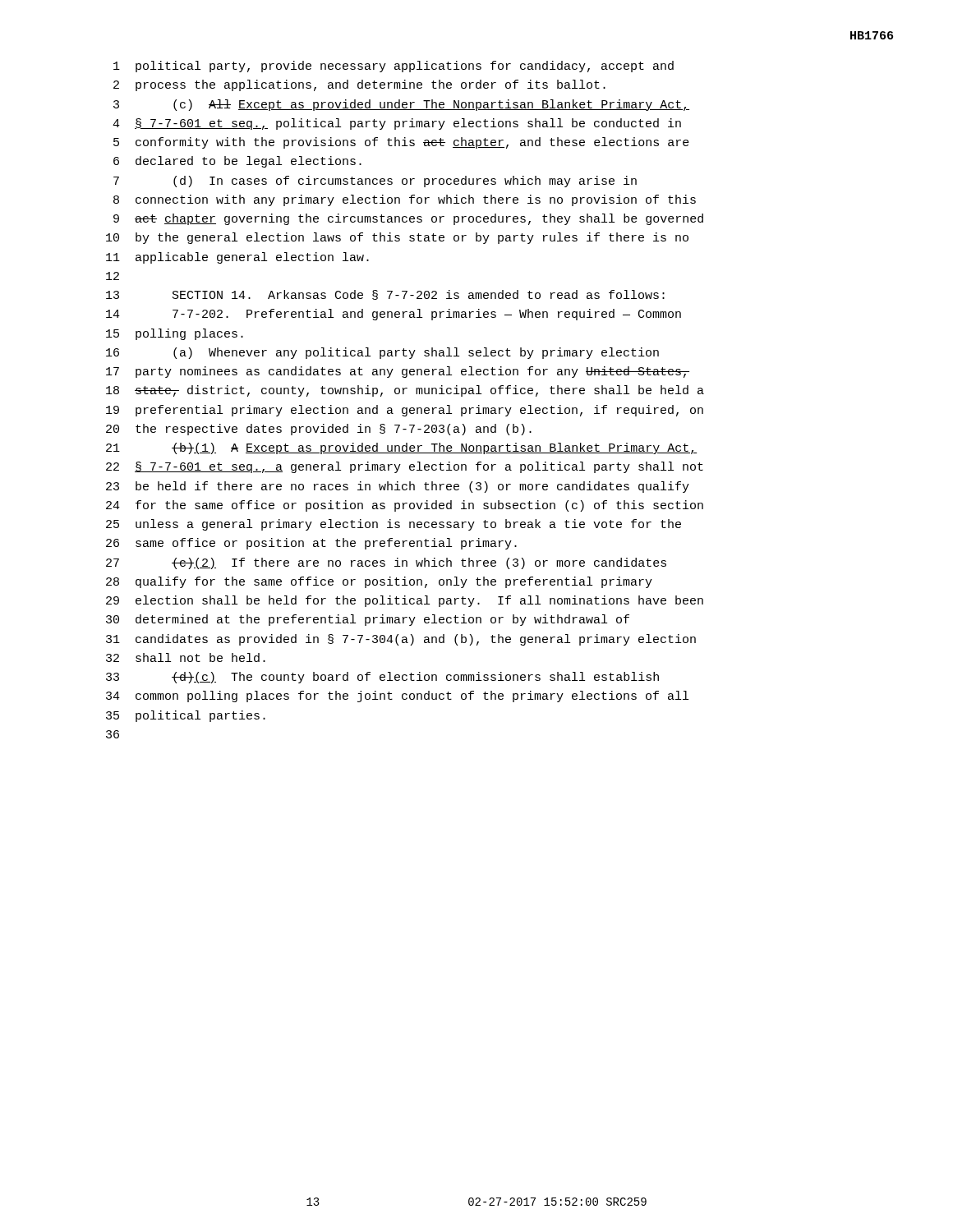Image resolution: width=953 pixels, height=1232 pixels.
Task: Click on the list item with the text "5conformity with the provisions"
Action: 491,143
